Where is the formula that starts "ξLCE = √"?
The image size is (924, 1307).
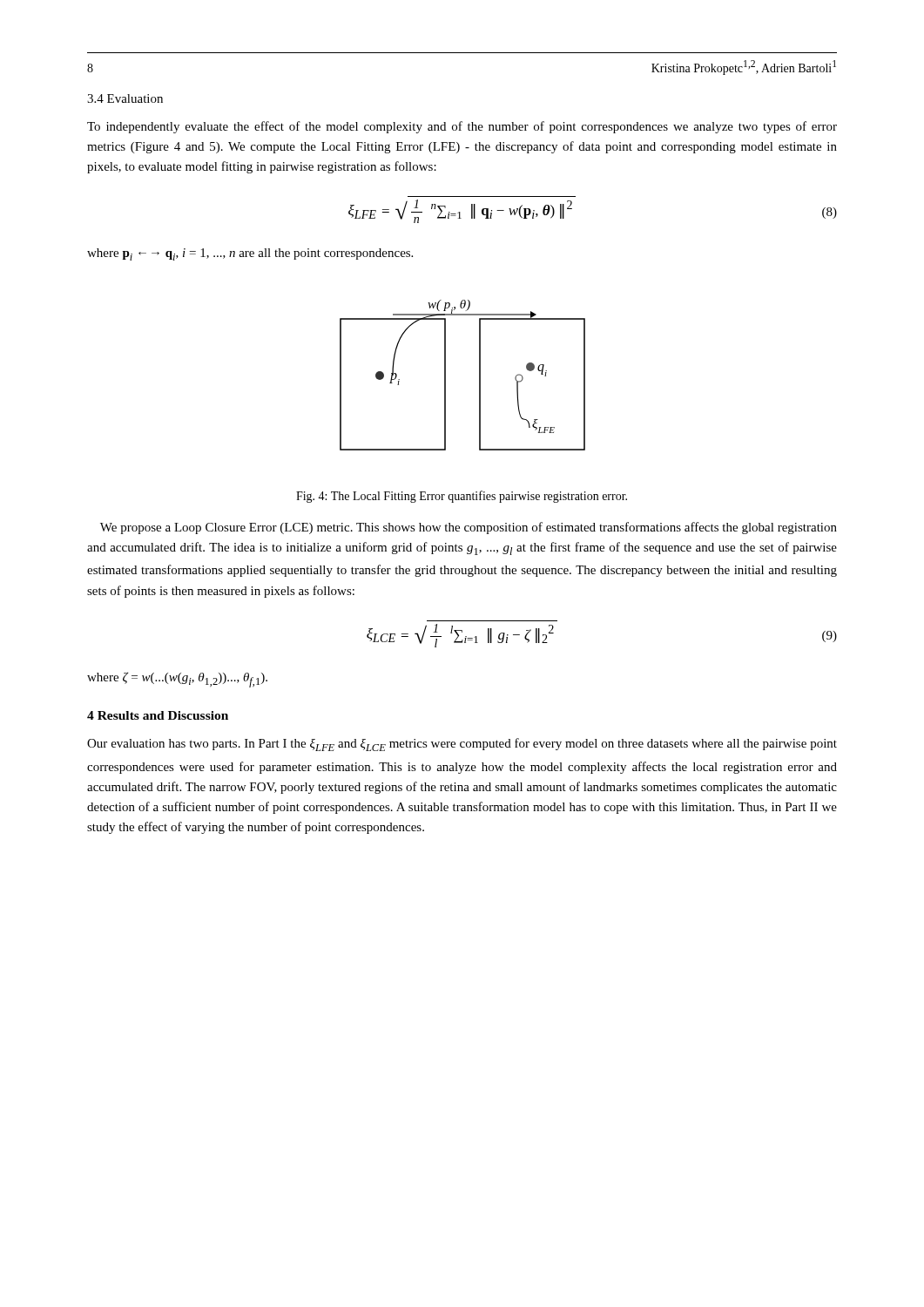point(459,636)
